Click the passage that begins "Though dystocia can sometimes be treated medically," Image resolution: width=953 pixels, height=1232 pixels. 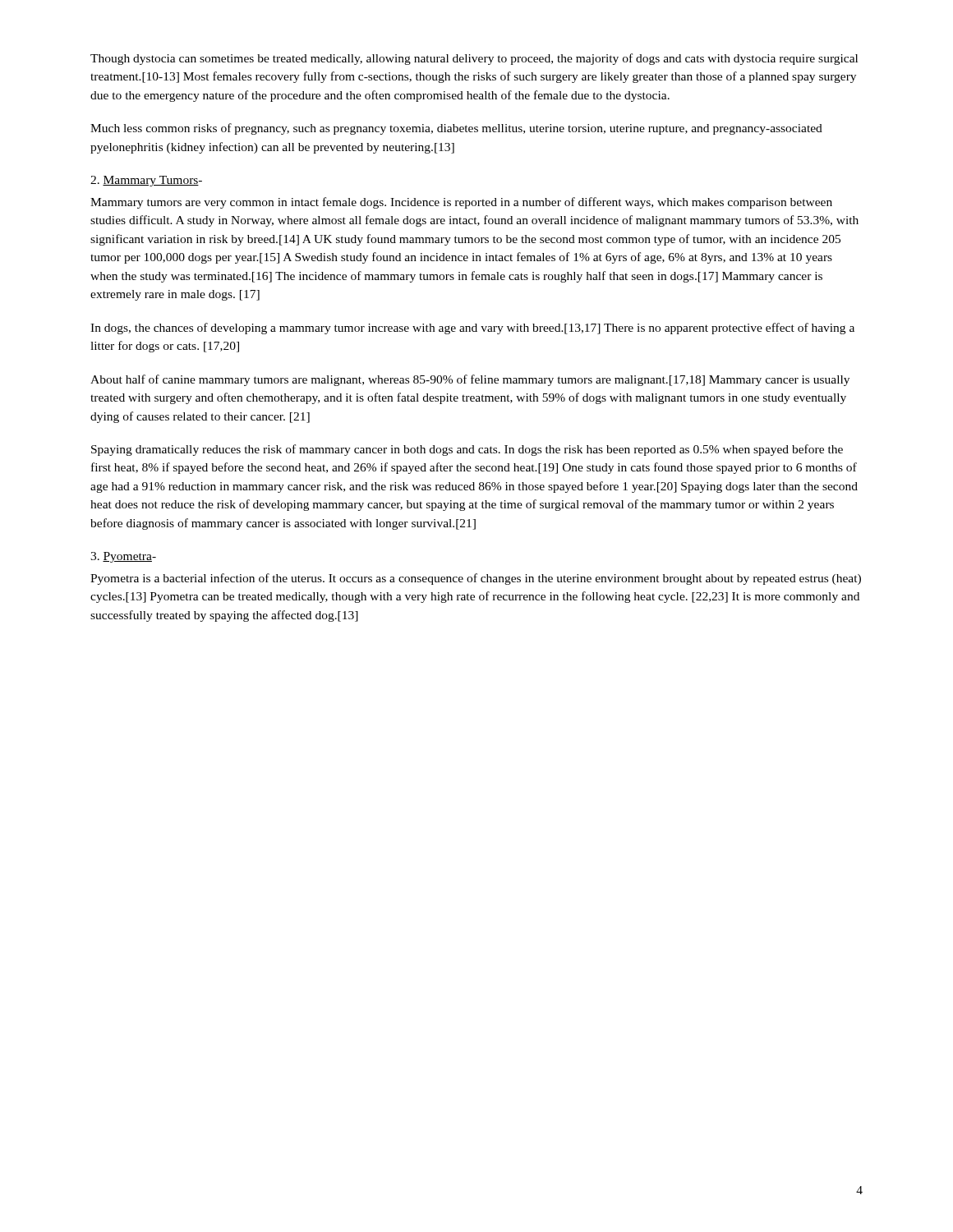pyautogui.click(x=474, y=76)
